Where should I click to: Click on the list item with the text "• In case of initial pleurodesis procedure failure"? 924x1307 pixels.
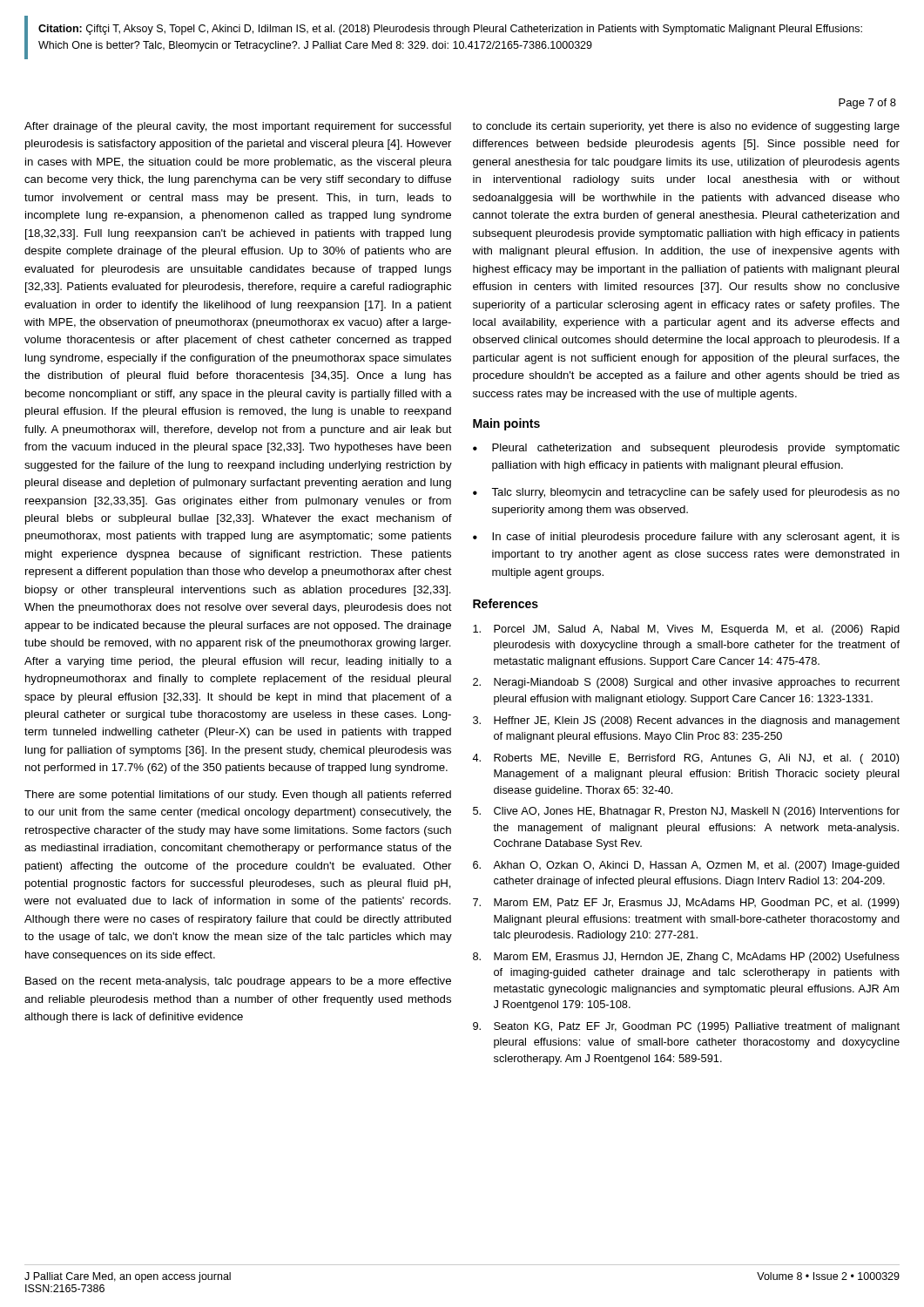pos(686,554)
